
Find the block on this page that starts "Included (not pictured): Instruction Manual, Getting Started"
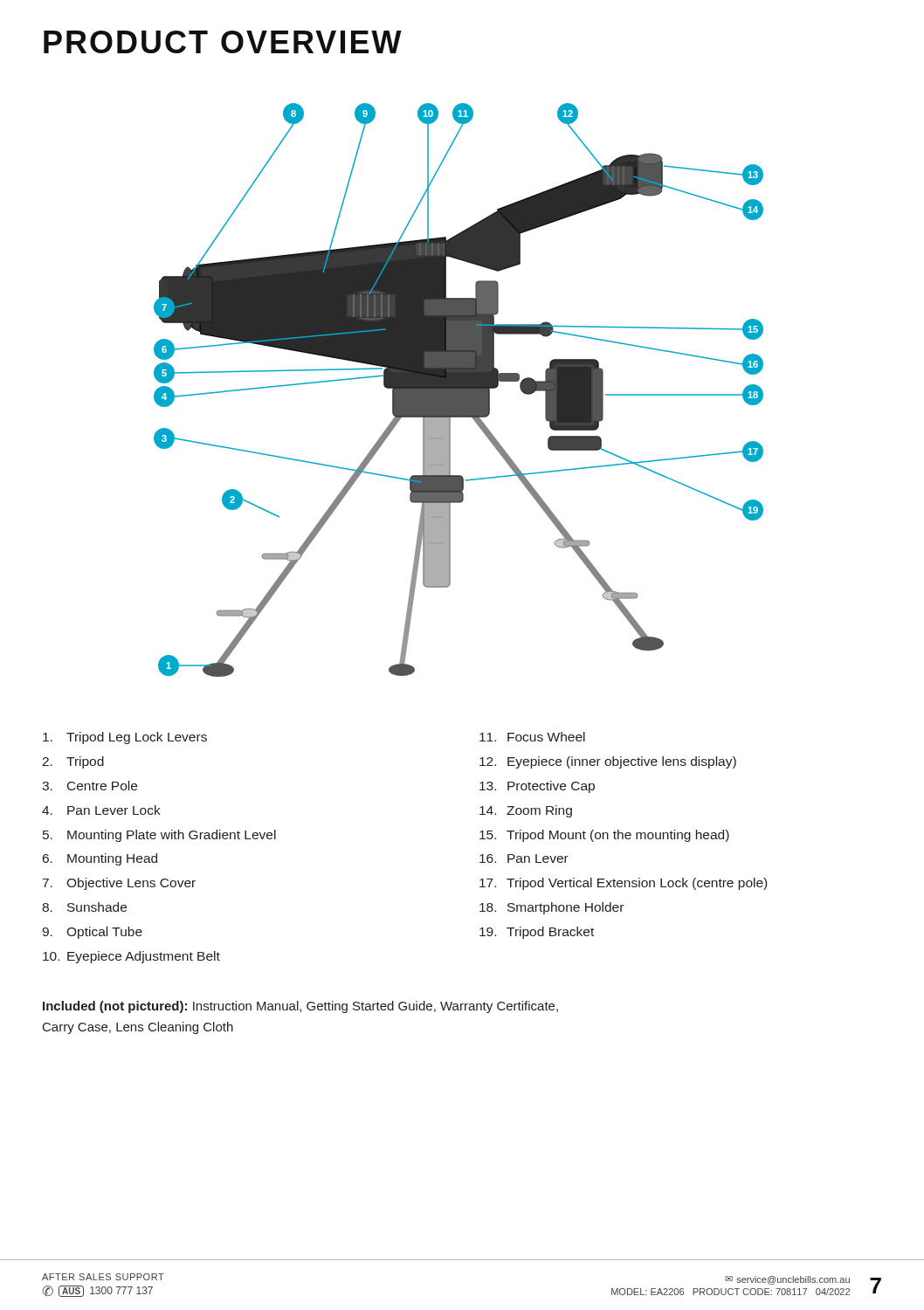click(x=300, y=1016)
